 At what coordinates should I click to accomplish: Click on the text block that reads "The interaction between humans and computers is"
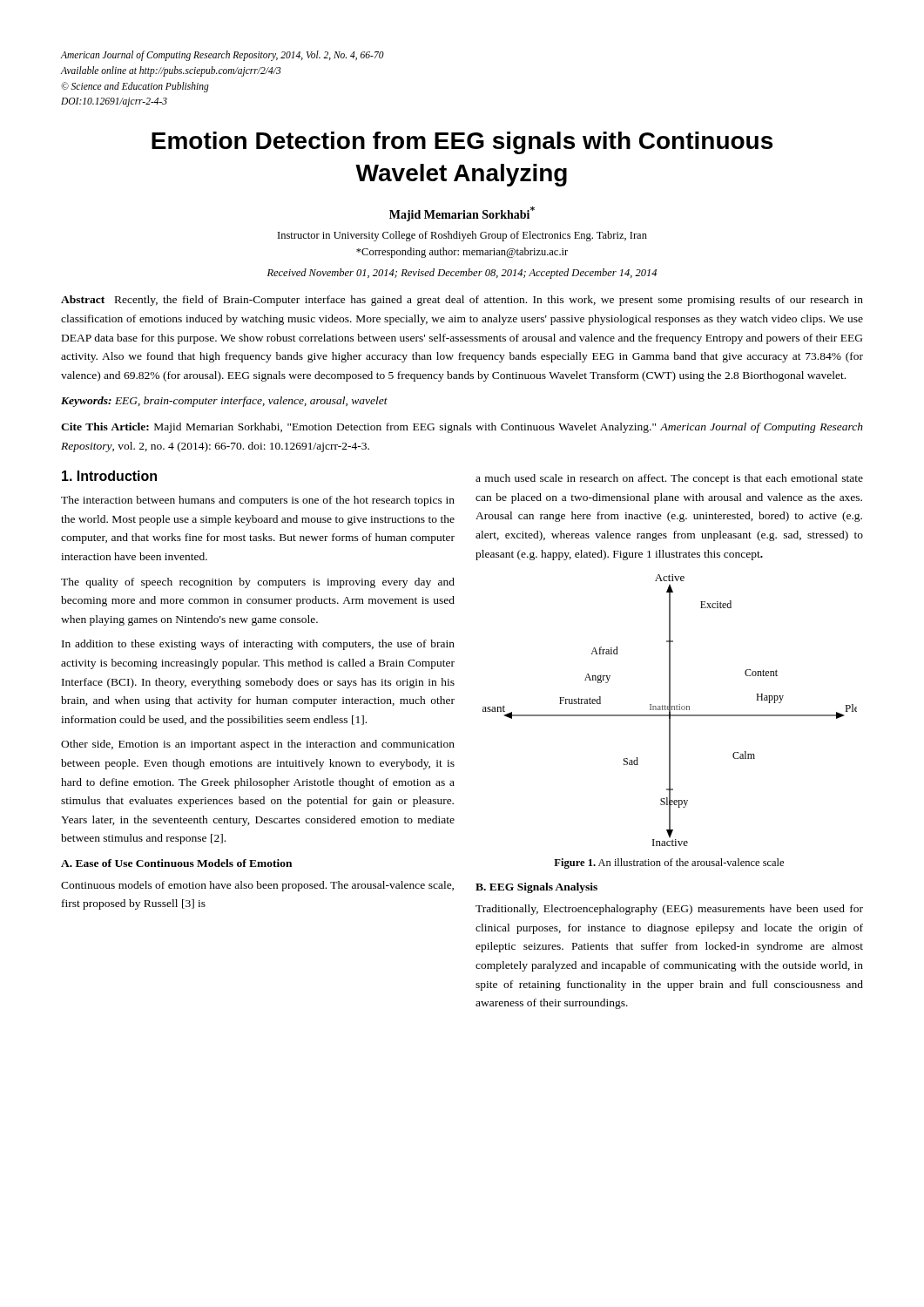(258, 528)
